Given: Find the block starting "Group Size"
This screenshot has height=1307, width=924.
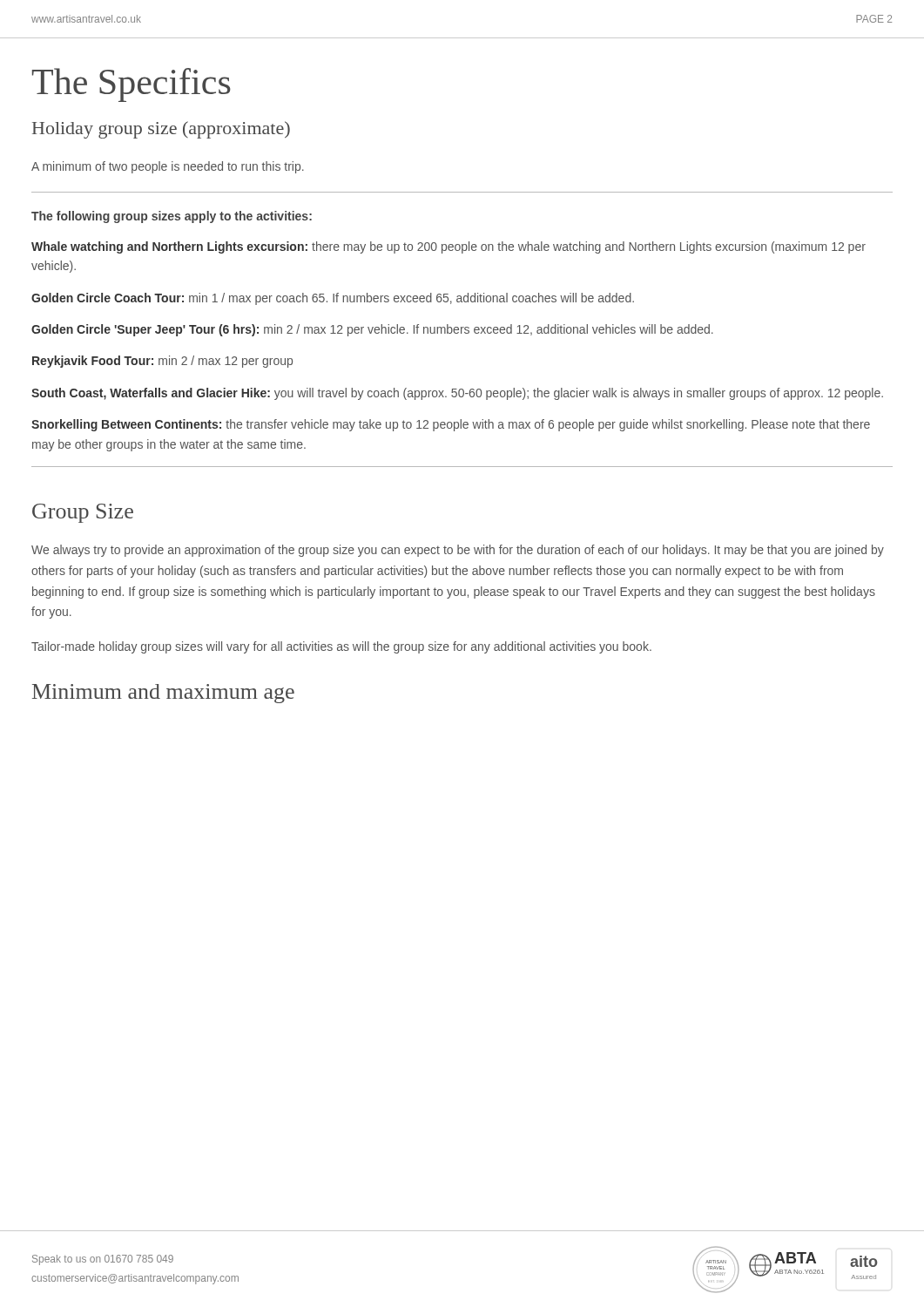Looking at the screenshot, I should point(83,511).
